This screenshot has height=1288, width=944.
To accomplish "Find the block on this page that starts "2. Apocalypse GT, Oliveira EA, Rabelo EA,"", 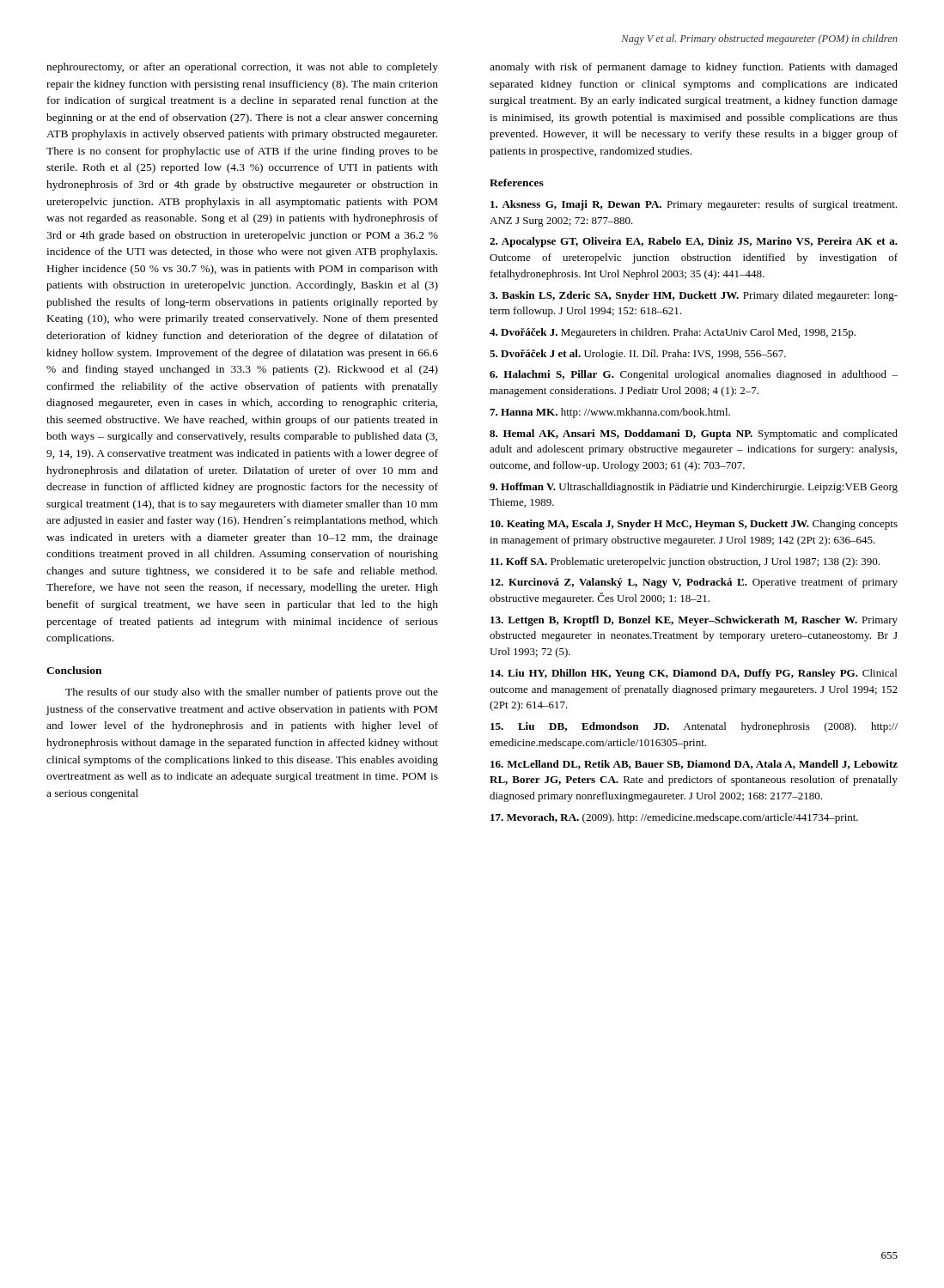I will 694,257.
